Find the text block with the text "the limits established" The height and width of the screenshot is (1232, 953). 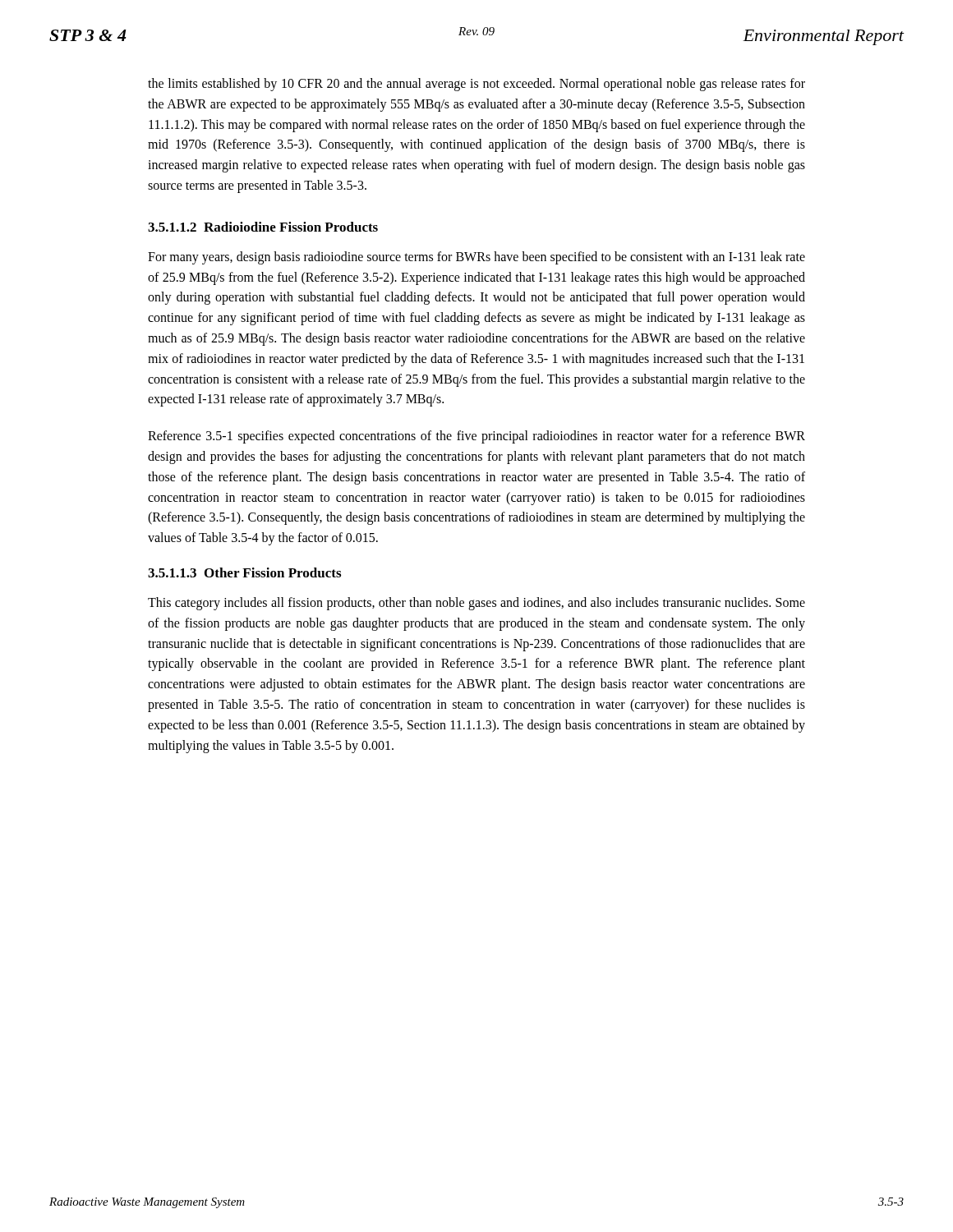tap(476, 134)
